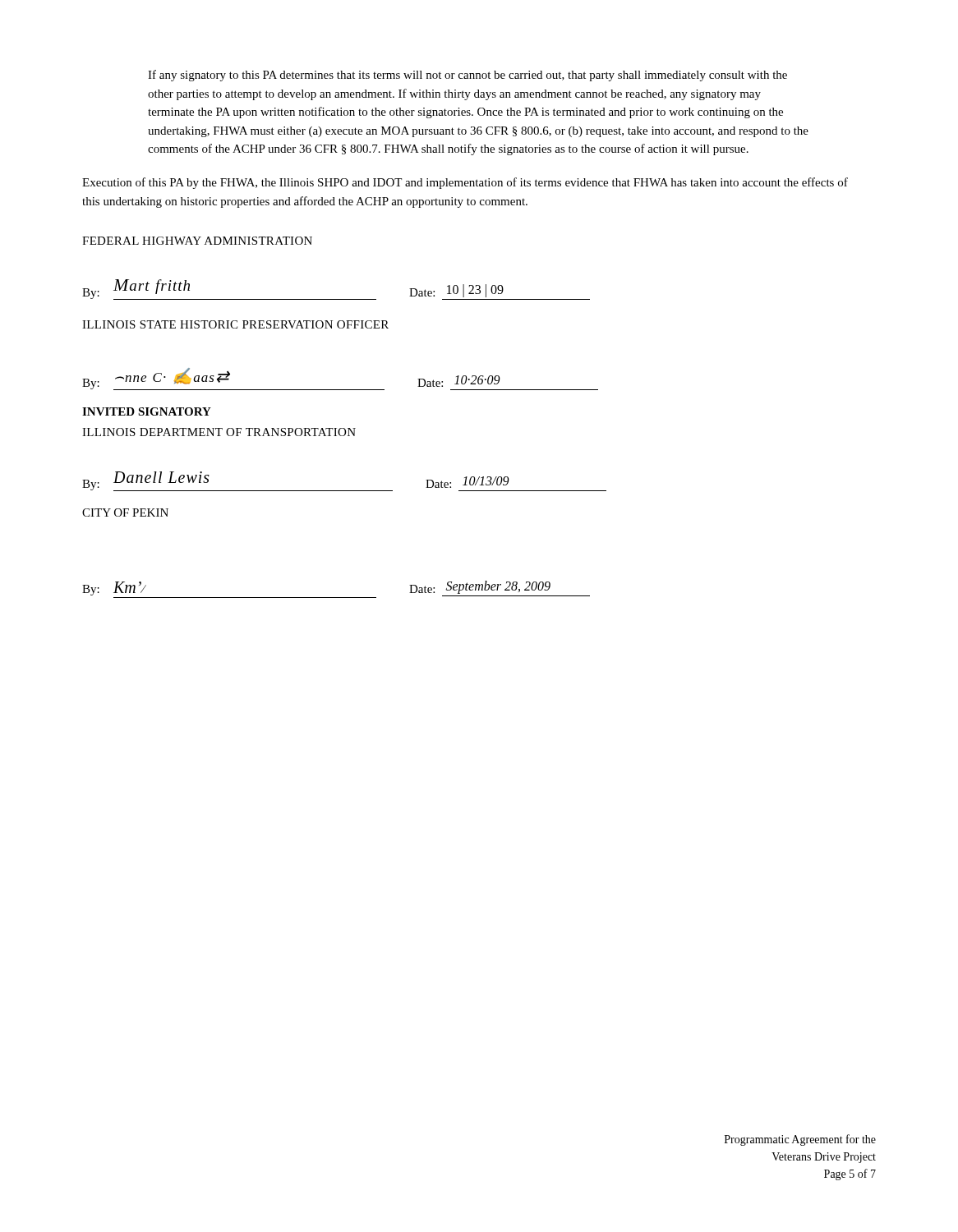Find the element starting "Execution of this"
Viewport: 958px width, 1232px height.
click(465, 191)
